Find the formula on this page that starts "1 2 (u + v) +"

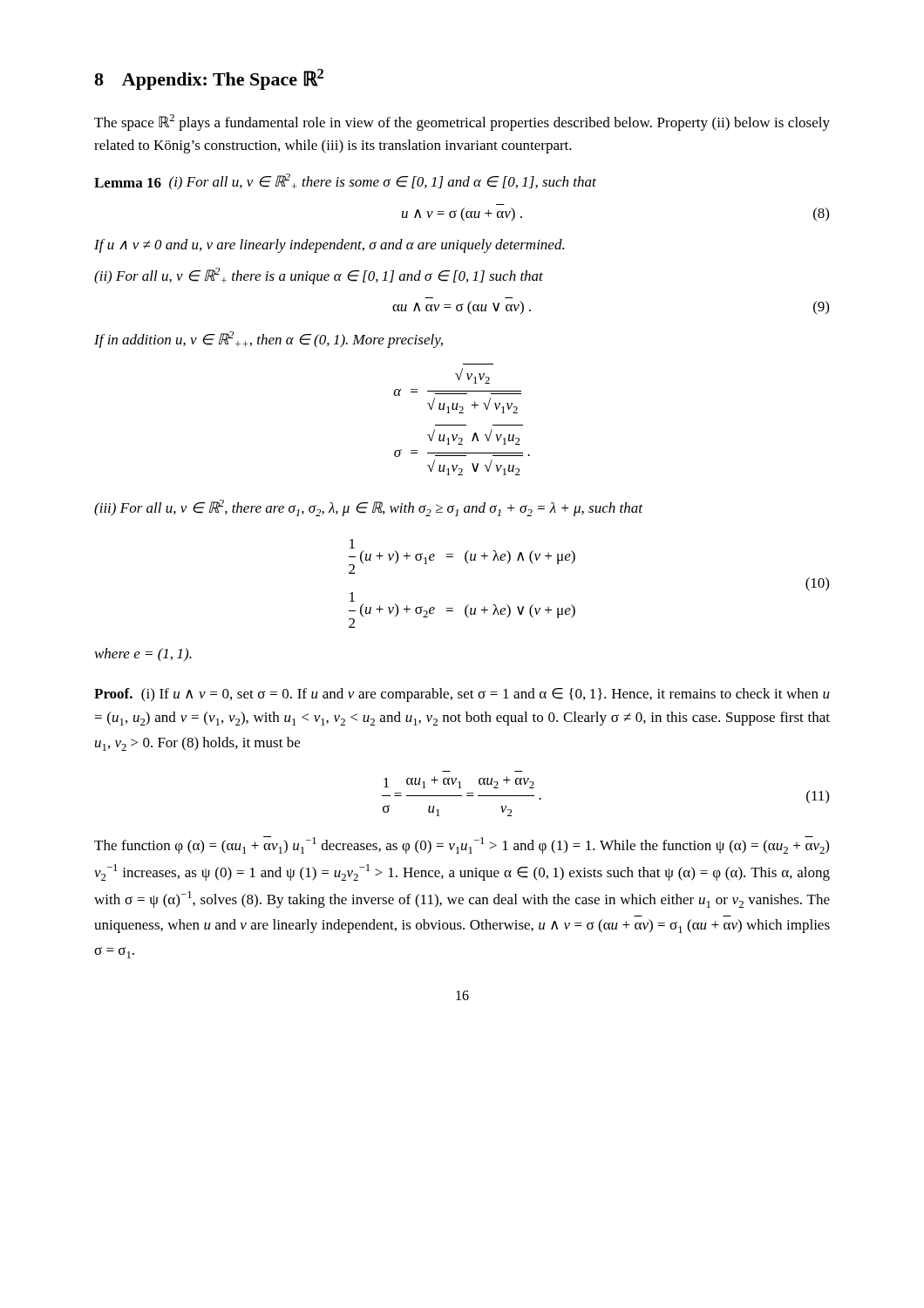click(352, 544)
